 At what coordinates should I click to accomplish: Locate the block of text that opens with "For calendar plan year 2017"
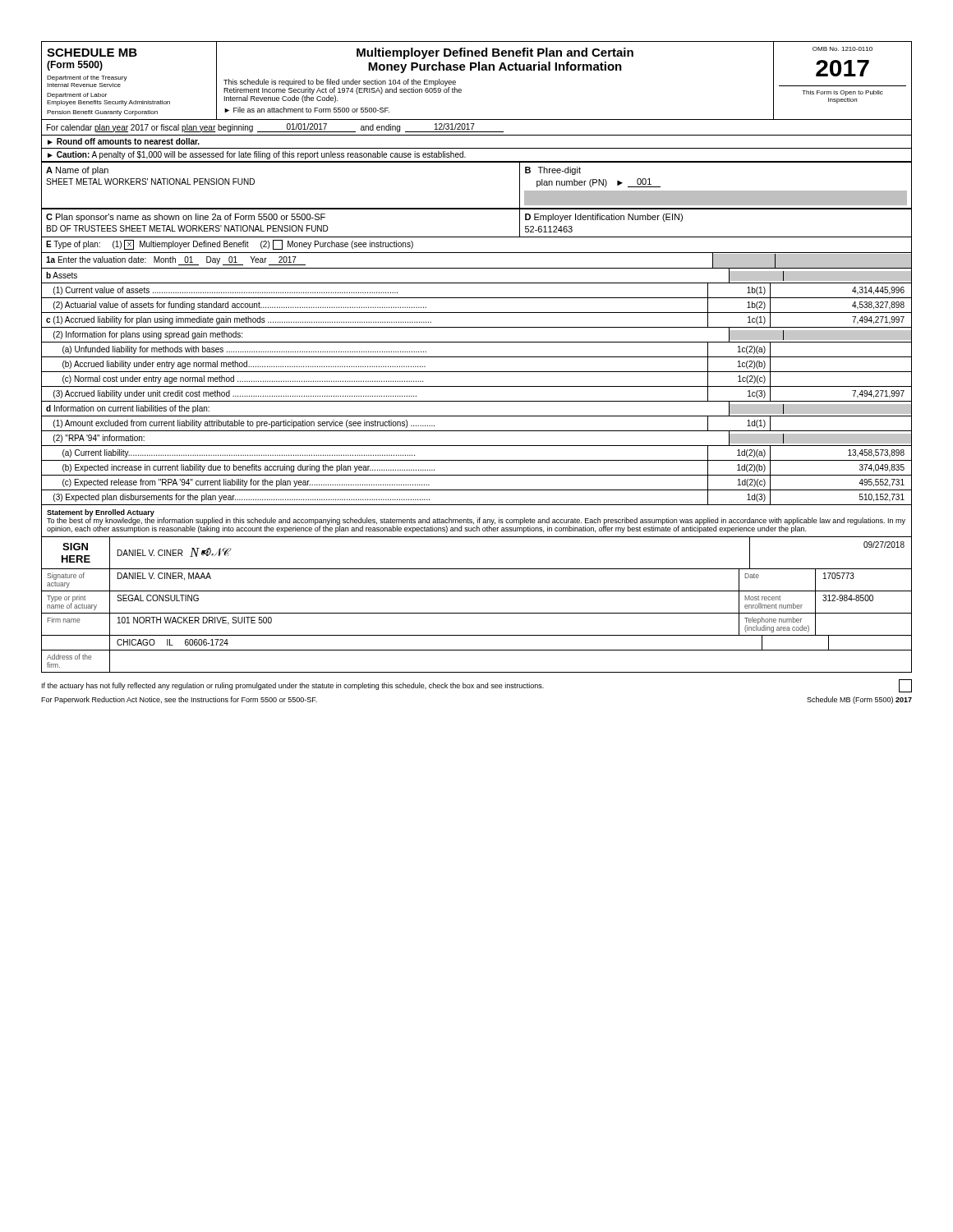tap(275, 127)
